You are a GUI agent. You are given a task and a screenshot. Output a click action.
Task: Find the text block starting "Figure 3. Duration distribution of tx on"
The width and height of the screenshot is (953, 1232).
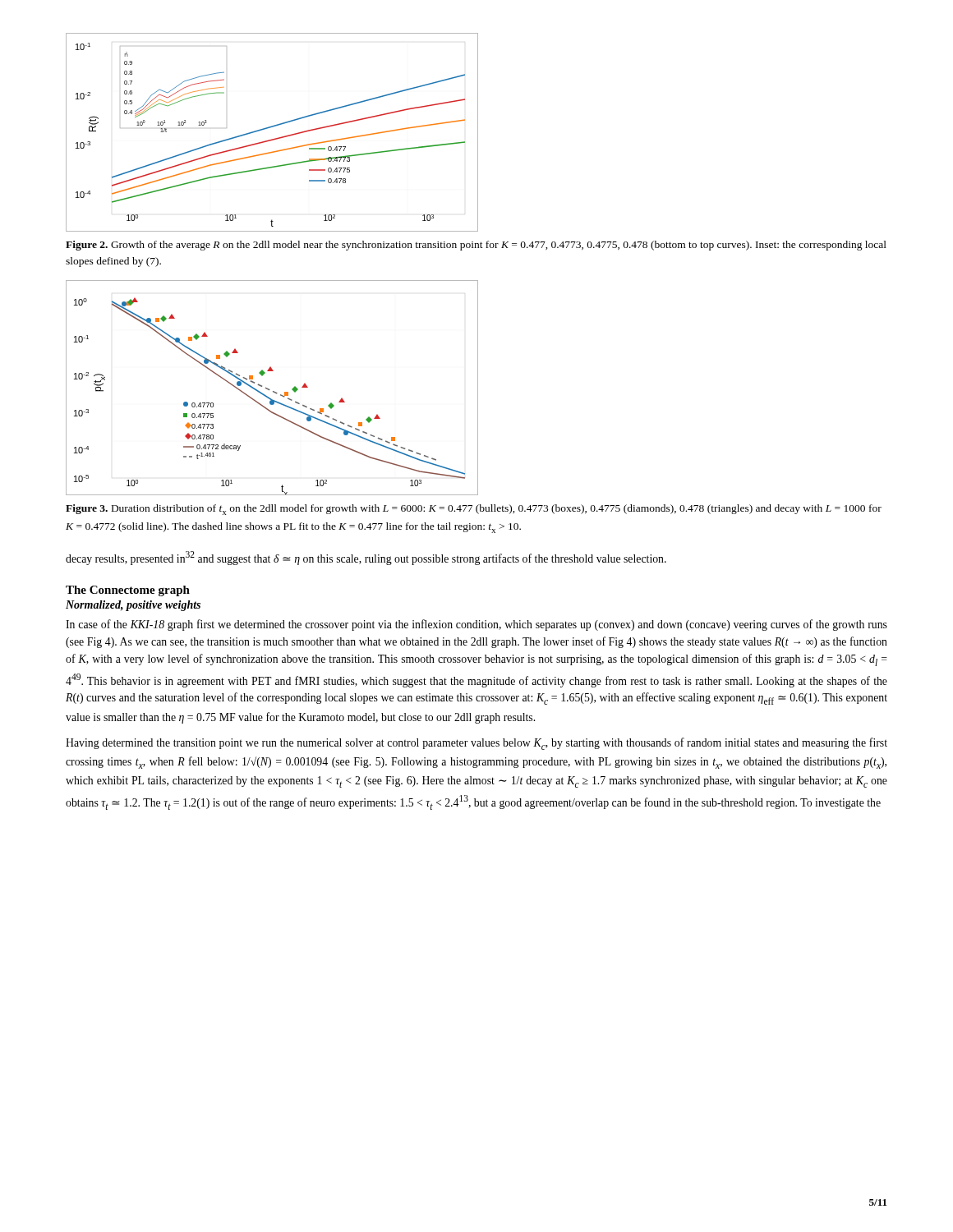pos(473,518)
